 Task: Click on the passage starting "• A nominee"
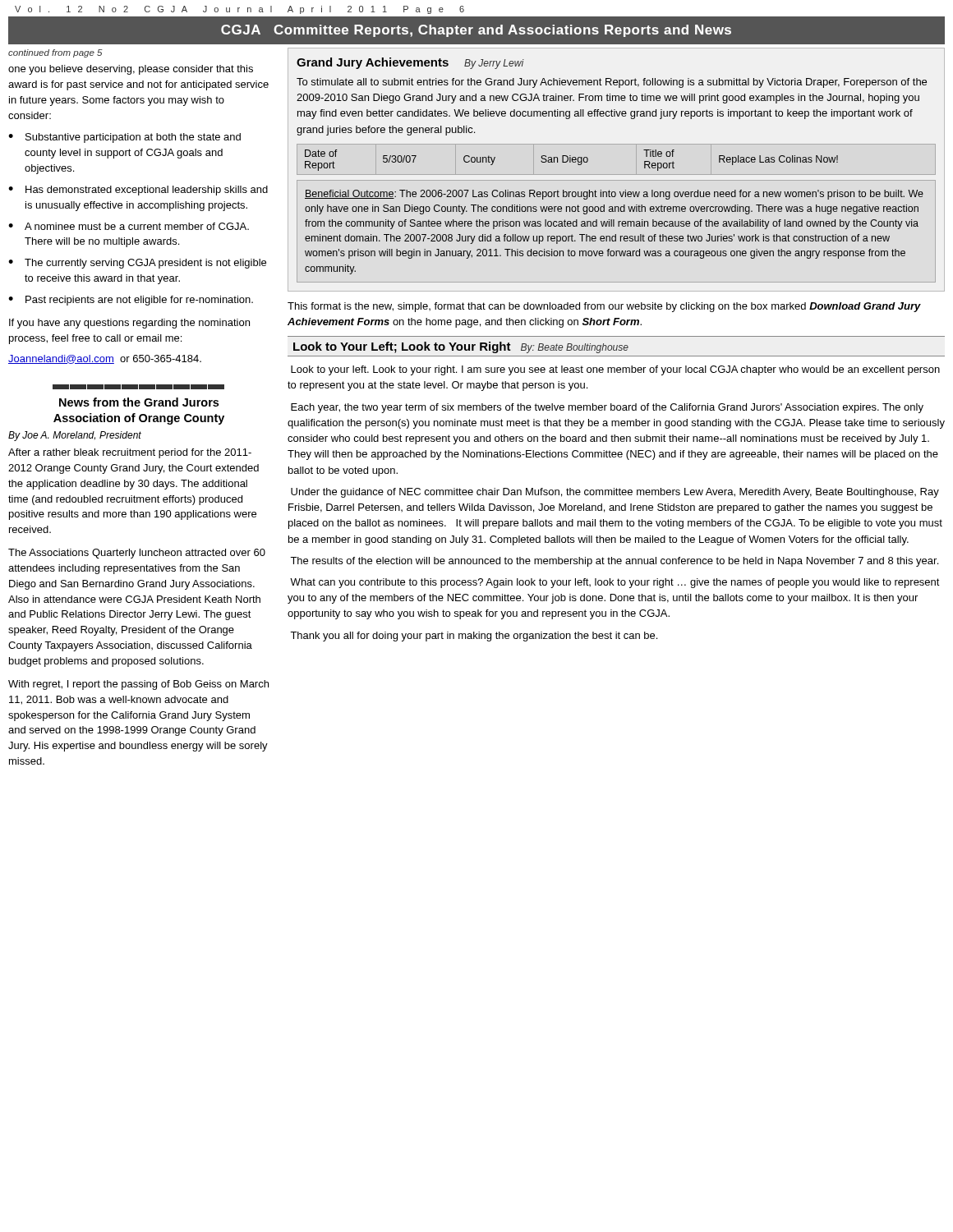point(139,234)
